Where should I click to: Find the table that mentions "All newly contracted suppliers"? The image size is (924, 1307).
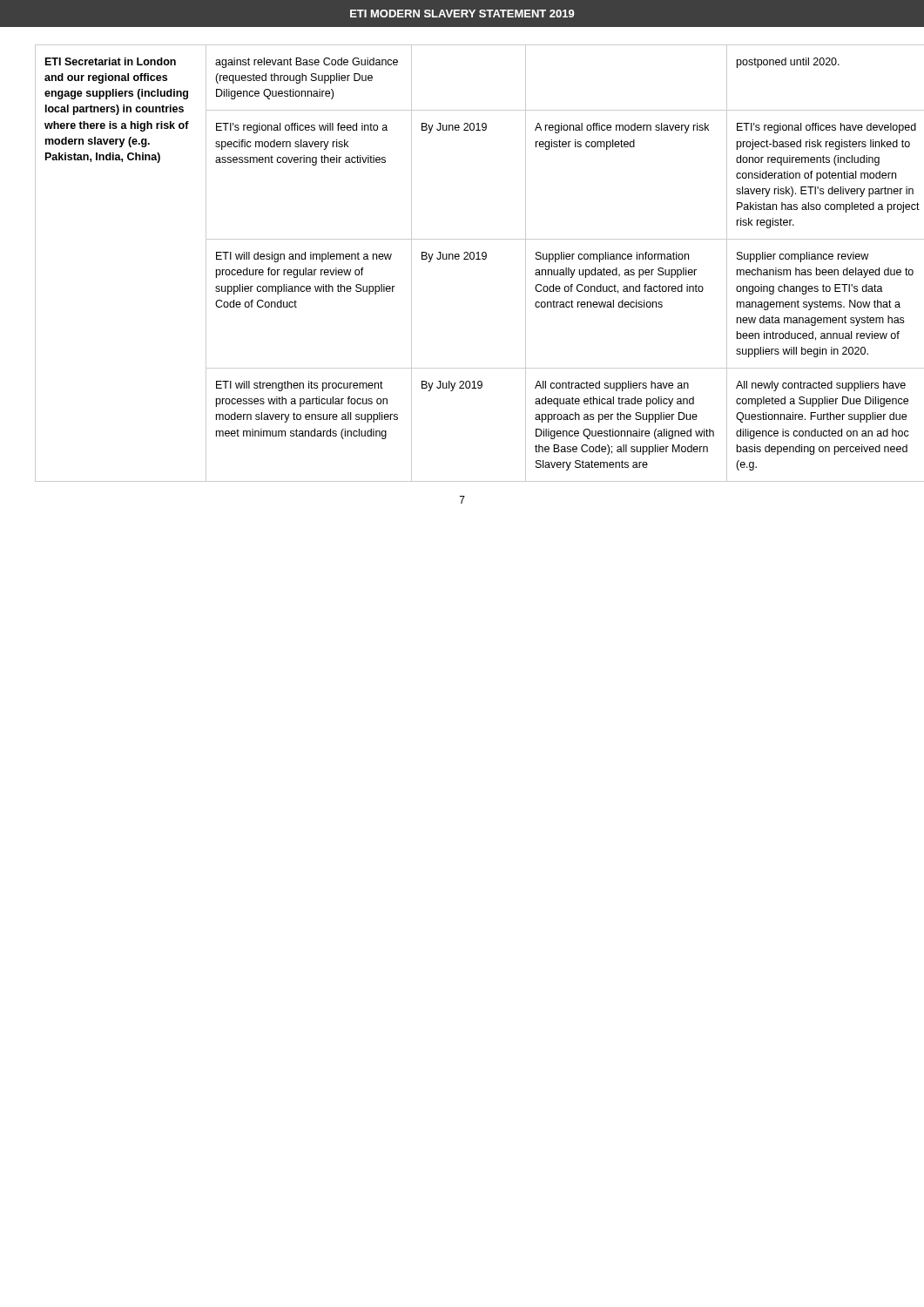click(462, 263)
